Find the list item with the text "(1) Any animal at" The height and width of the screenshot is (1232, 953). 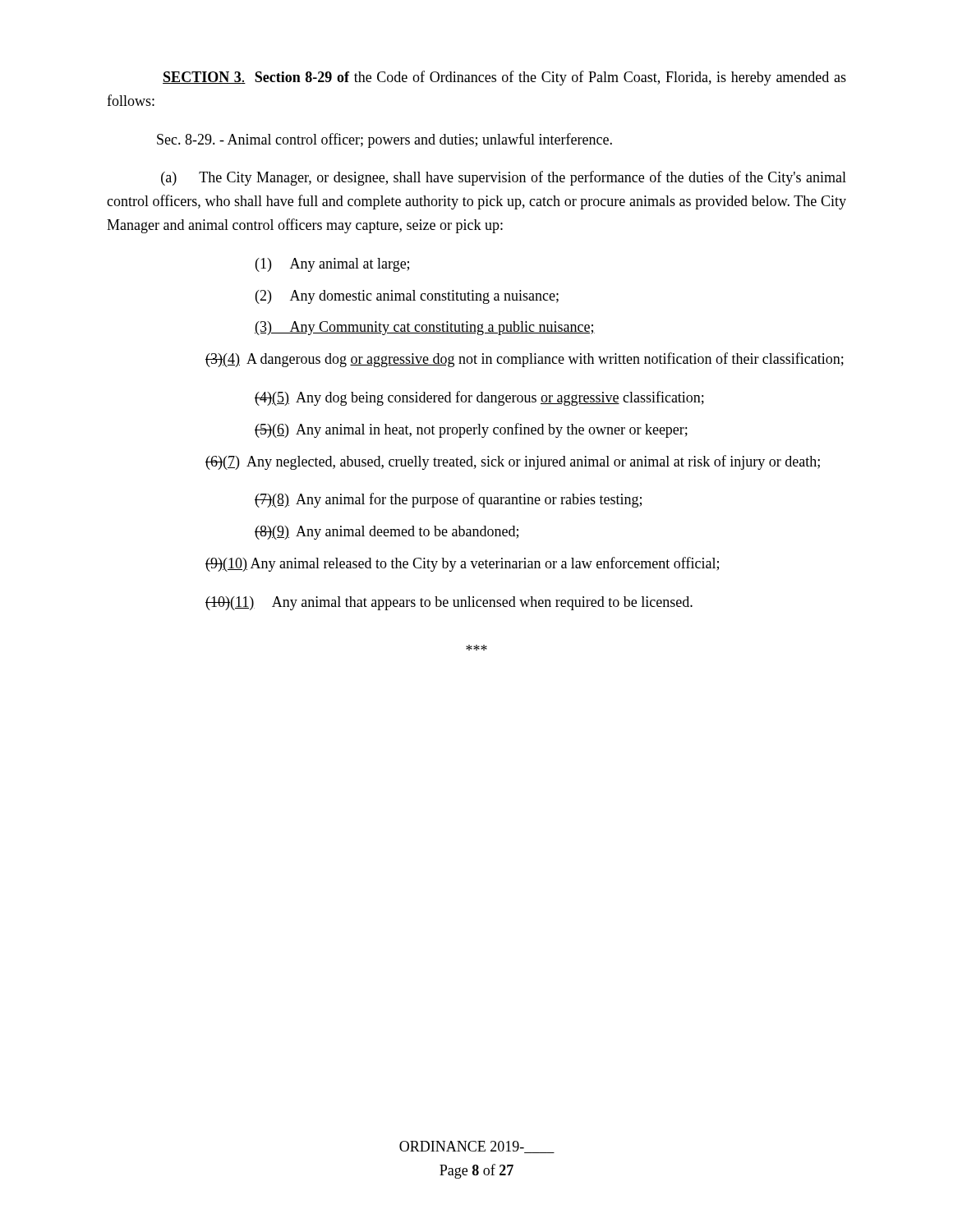click(333, 263)
